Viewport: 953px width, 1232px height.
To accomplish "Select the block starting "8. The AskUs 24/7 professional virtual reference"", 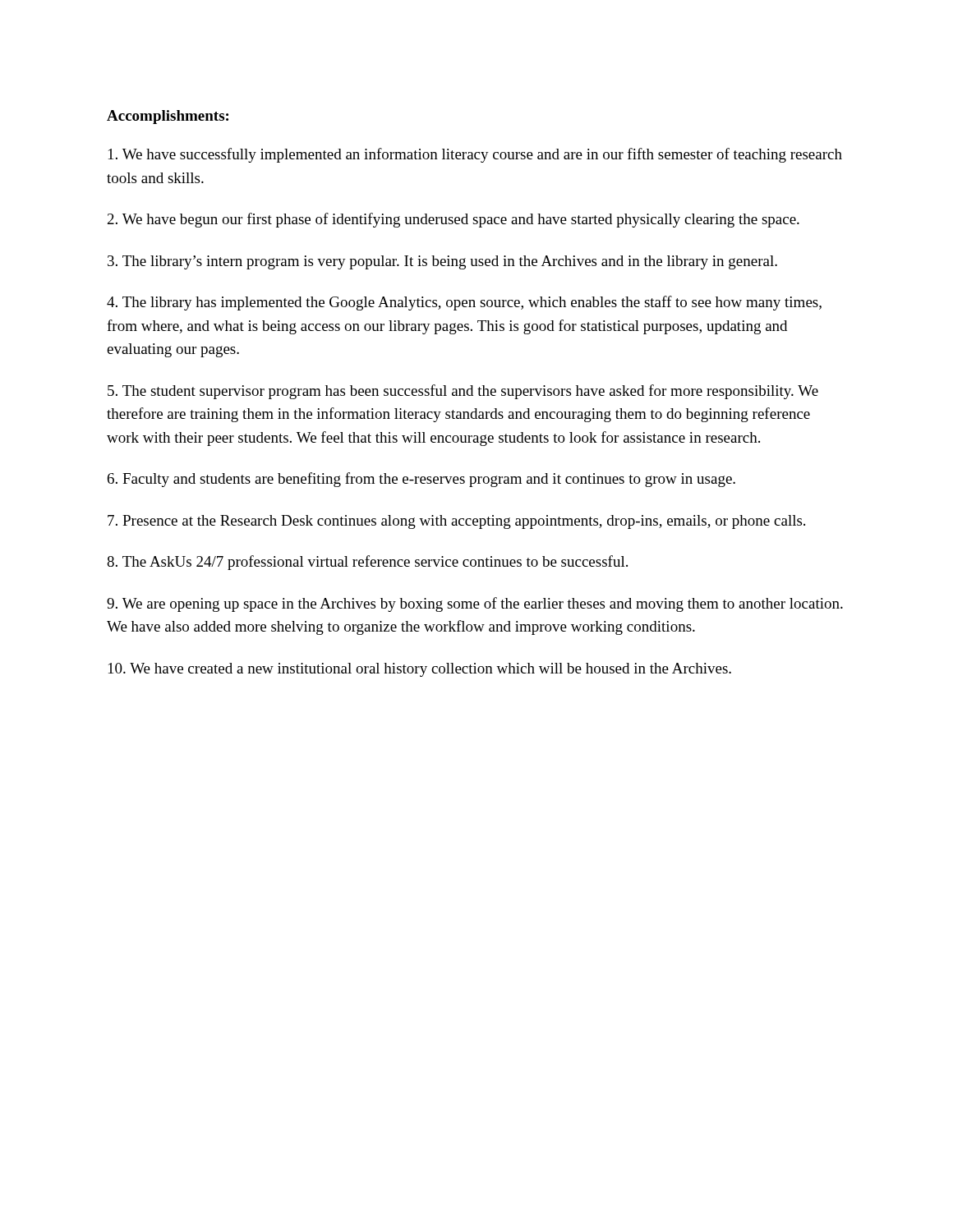I will point(368,561).
